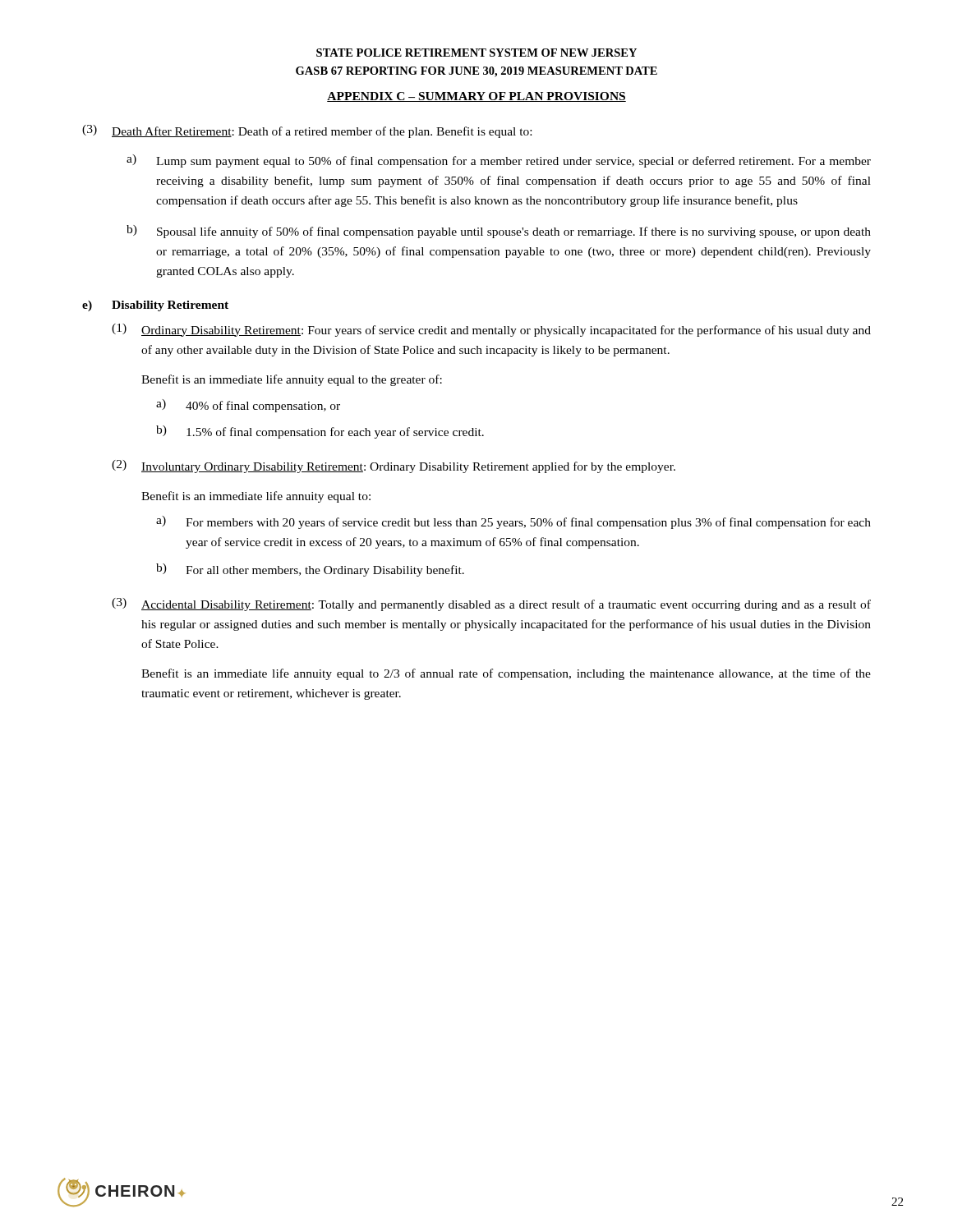This screenshot has width=953, height=1232.
Task: Point to the block beginning "a) Lump sum payment equal to 50% of"
Action: click(499, 180)
